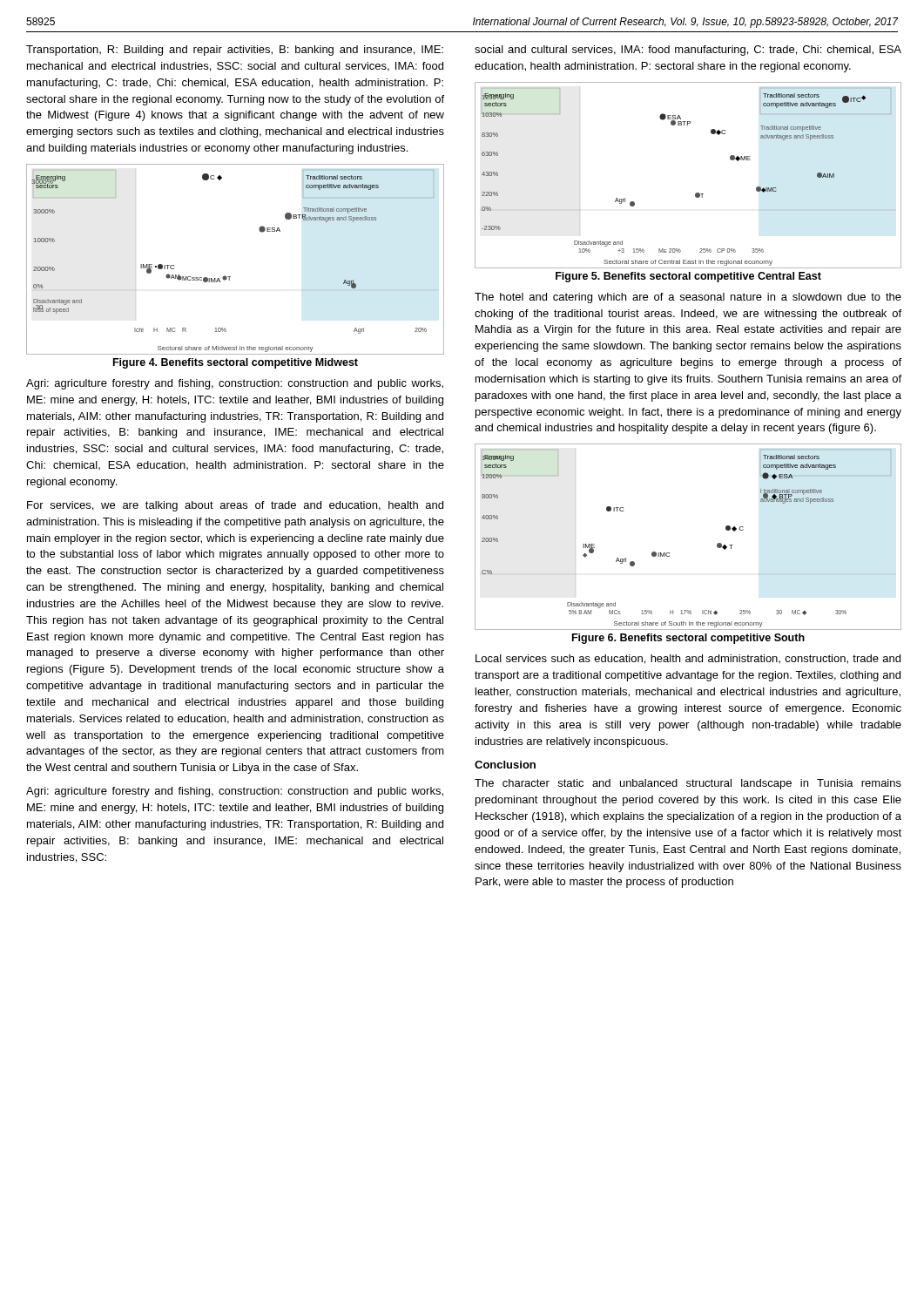Find the text block starting "social and cultural services, IMA: food"
This screenshot has height=1307, width=924.
688,57
